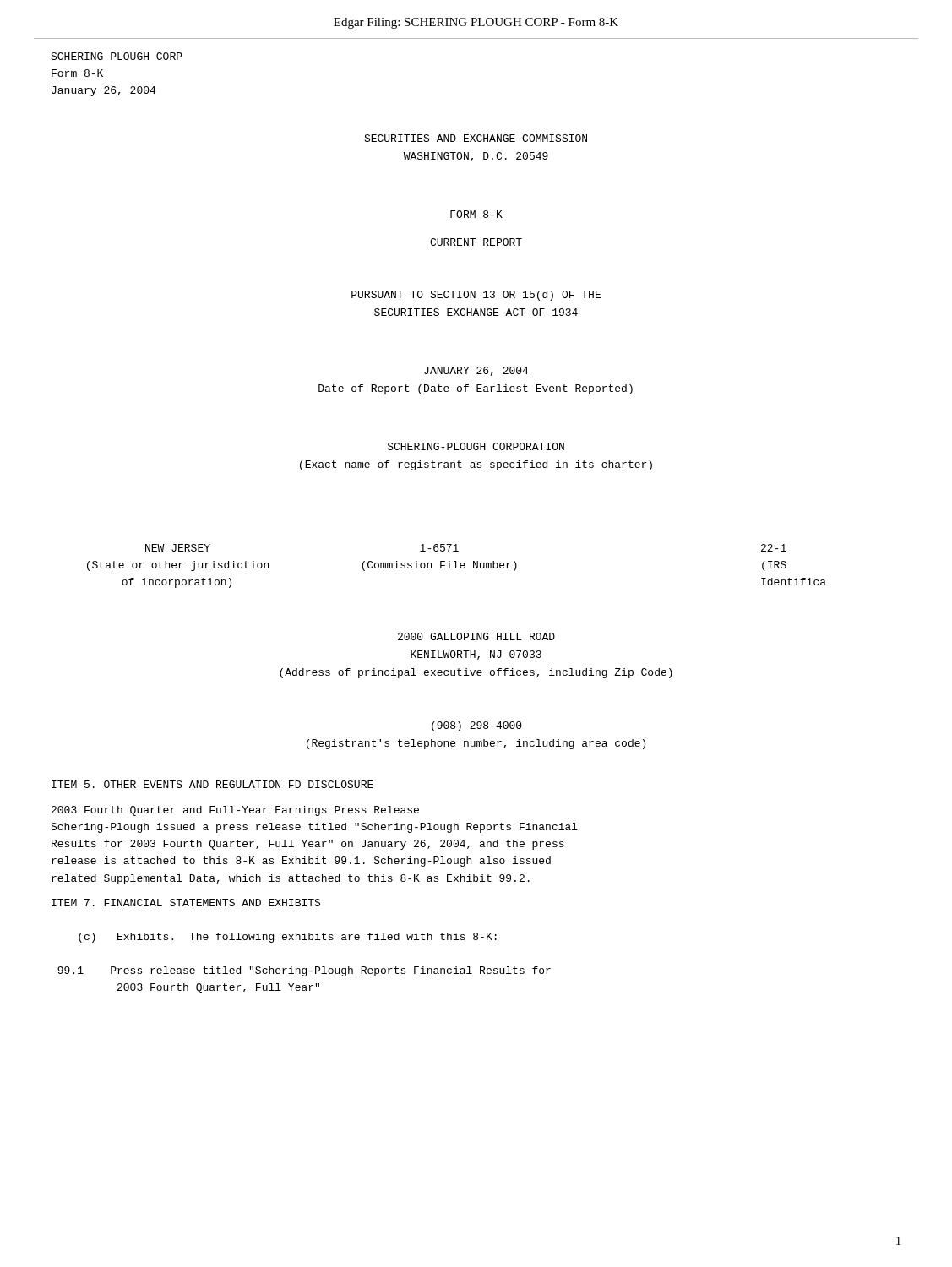Click on the region starting "SCHERING PLOUGH CORP Form 8-K January 26,"
Image resolution: width=952 pixels, height=1267 pixels.
pyautogui.click(x=117, y=56)
